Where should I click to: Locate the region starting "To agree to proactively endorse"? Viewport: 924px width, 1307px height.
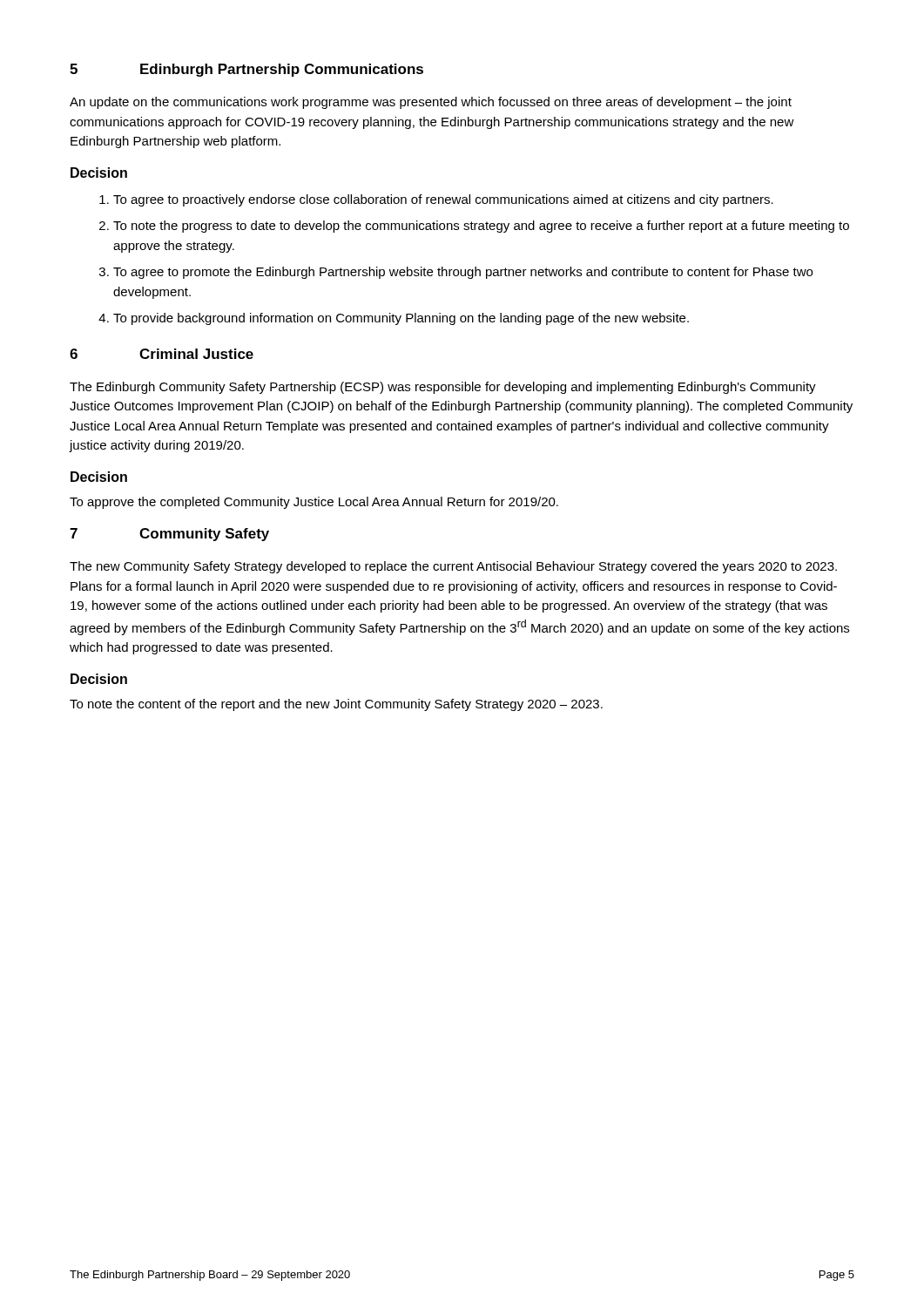[462, 199]
